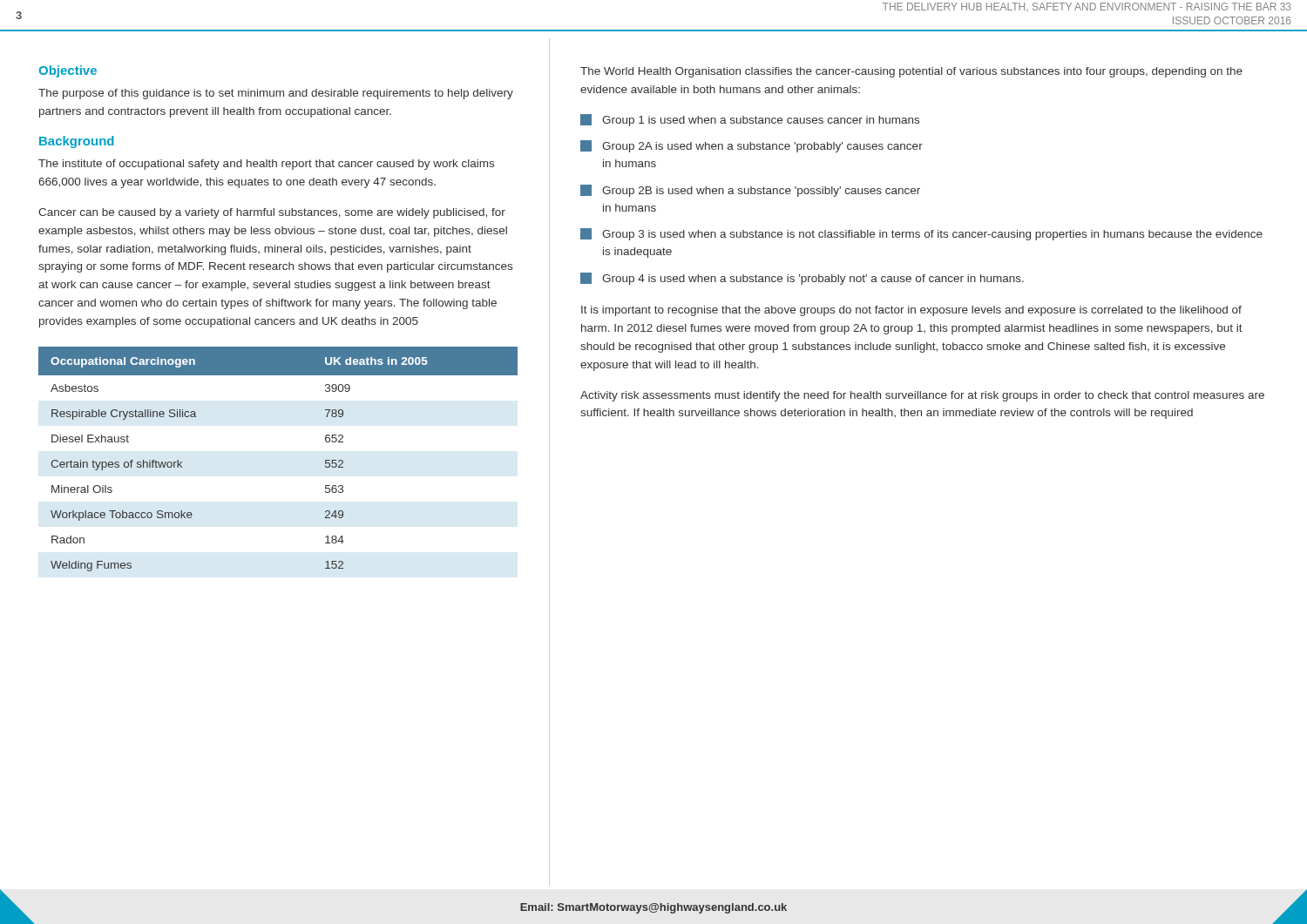
Task: Navigate to the block starting "It is important"
Action: (x=911, y=337)
